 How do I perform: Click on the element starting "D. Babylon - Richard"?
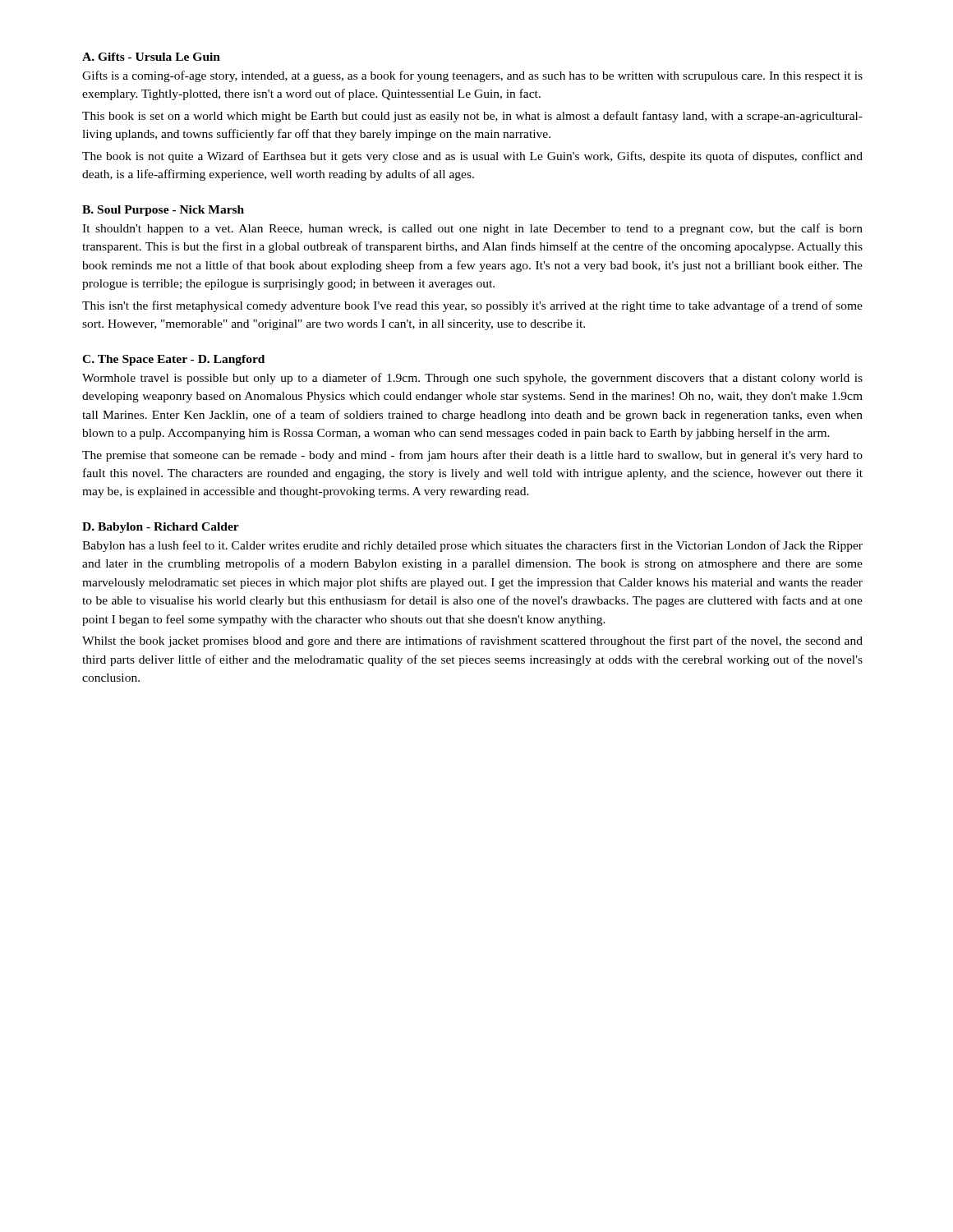160,526
